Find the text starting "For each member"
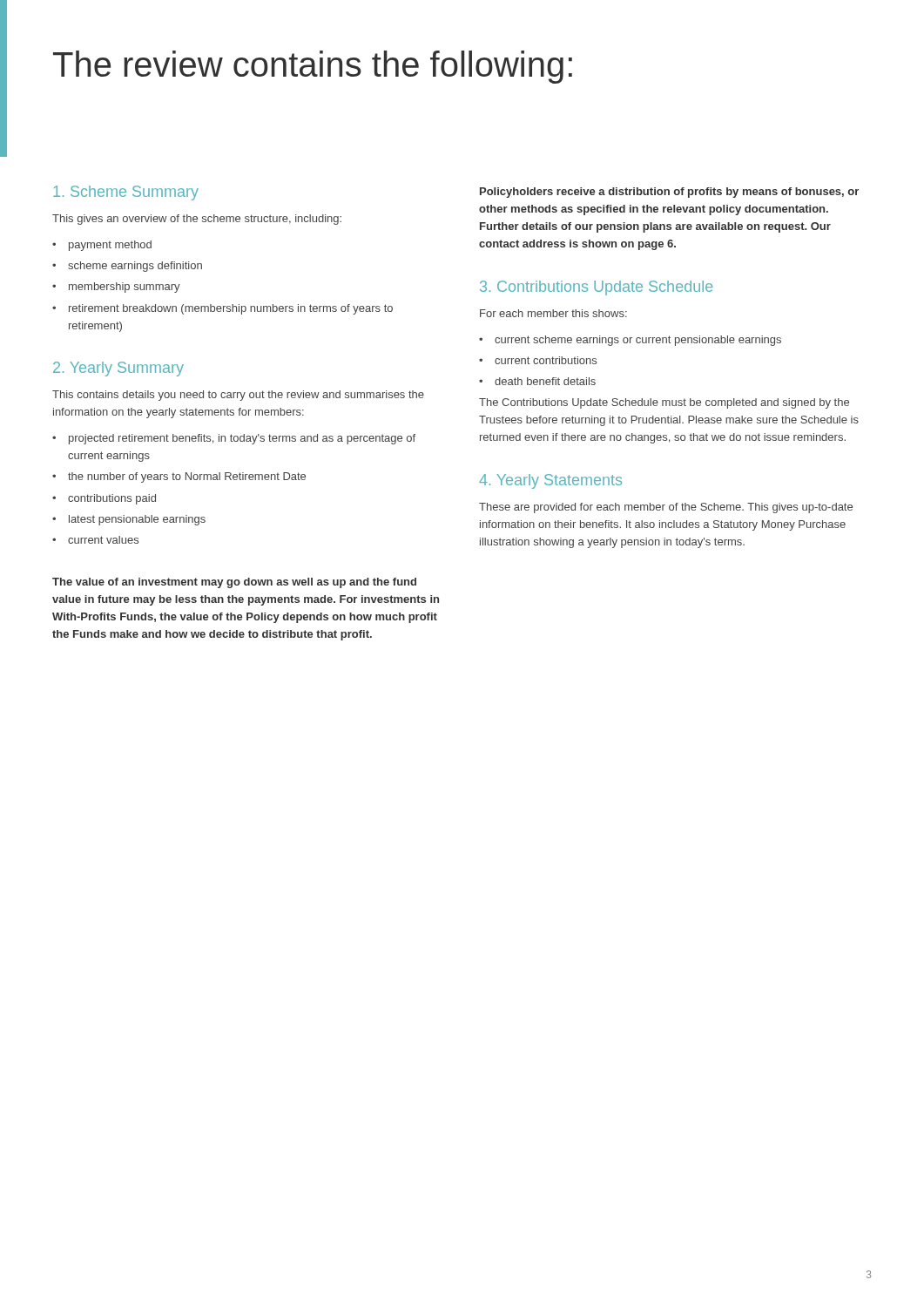The image size is (924, 1307). [553, 313]
